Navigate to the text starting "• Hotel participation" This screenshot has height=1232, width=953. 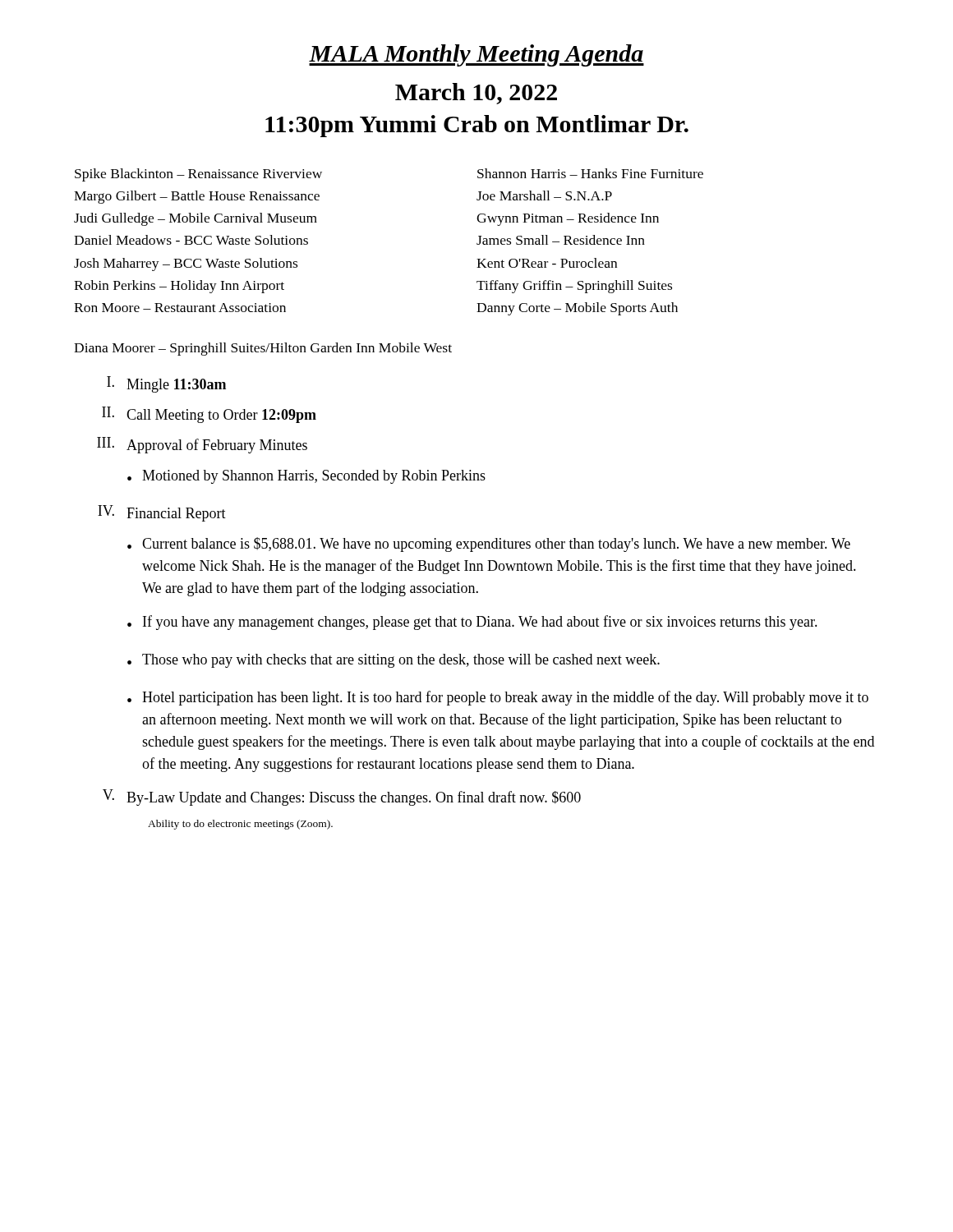(503, 731)
